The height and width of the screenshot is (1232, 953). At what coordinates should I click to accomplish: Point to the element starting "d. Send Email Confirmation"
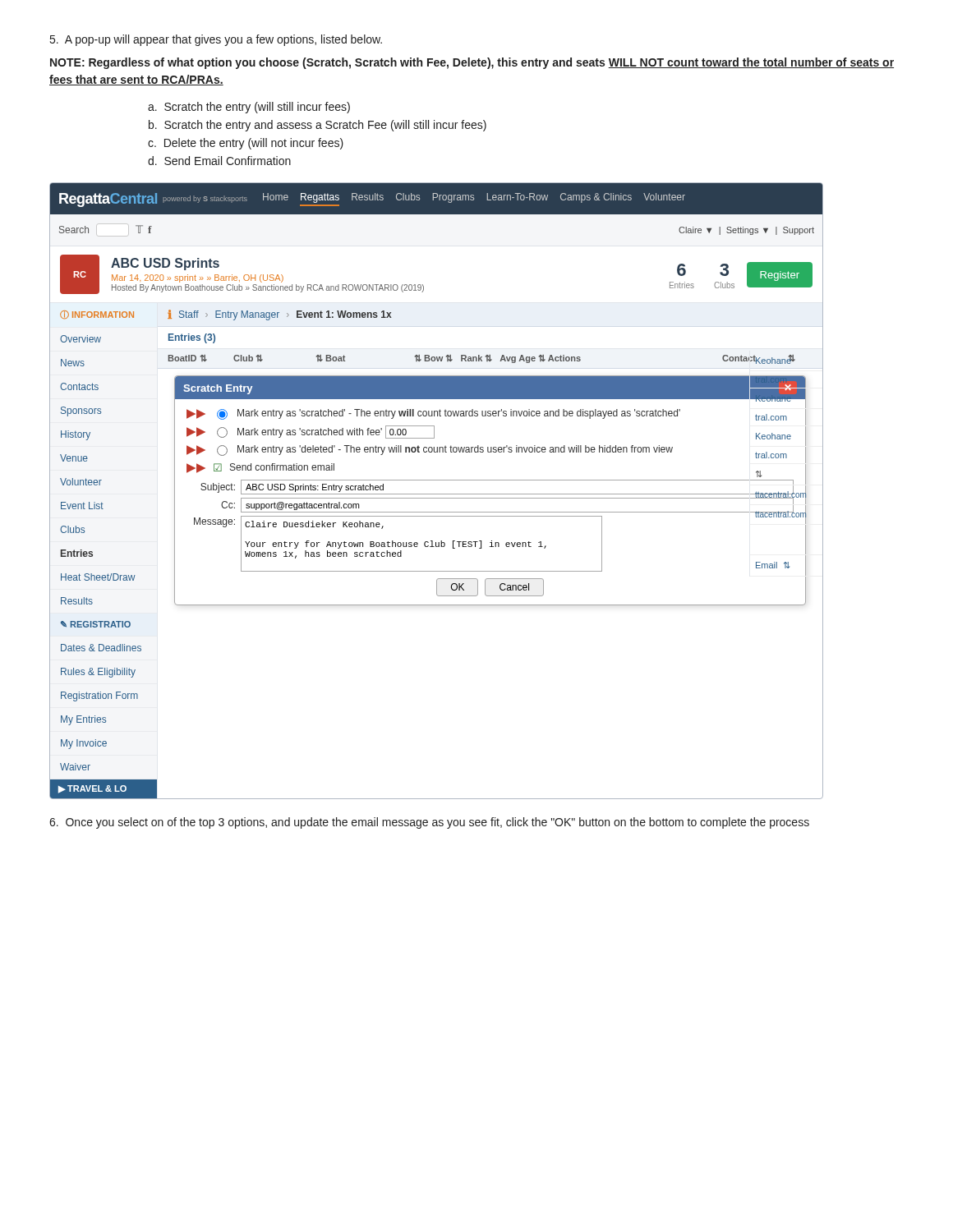click(x=219, y=161)
